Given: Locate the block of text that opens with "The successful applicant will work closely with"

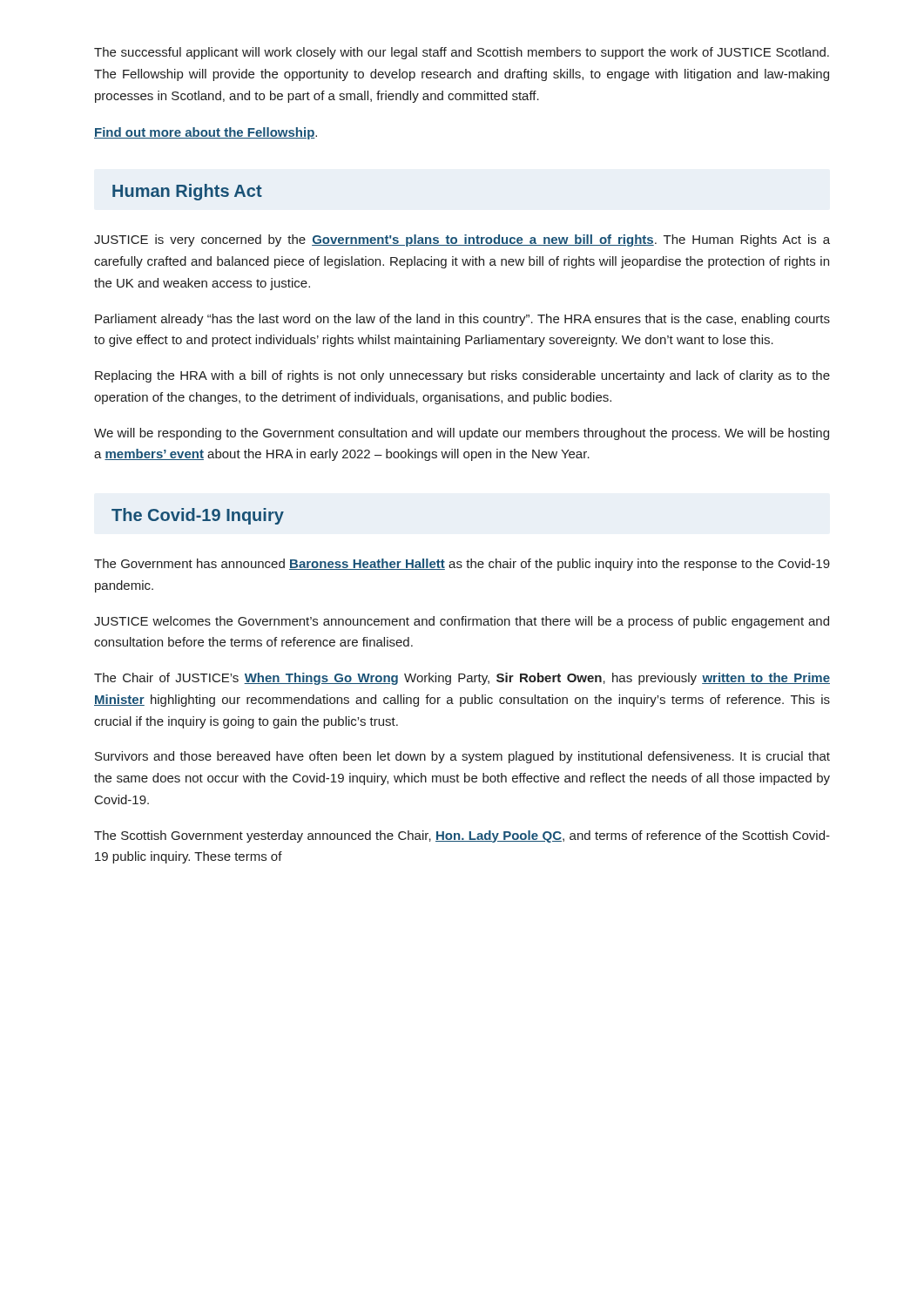Looking at the screenshot, I should 462,73.
